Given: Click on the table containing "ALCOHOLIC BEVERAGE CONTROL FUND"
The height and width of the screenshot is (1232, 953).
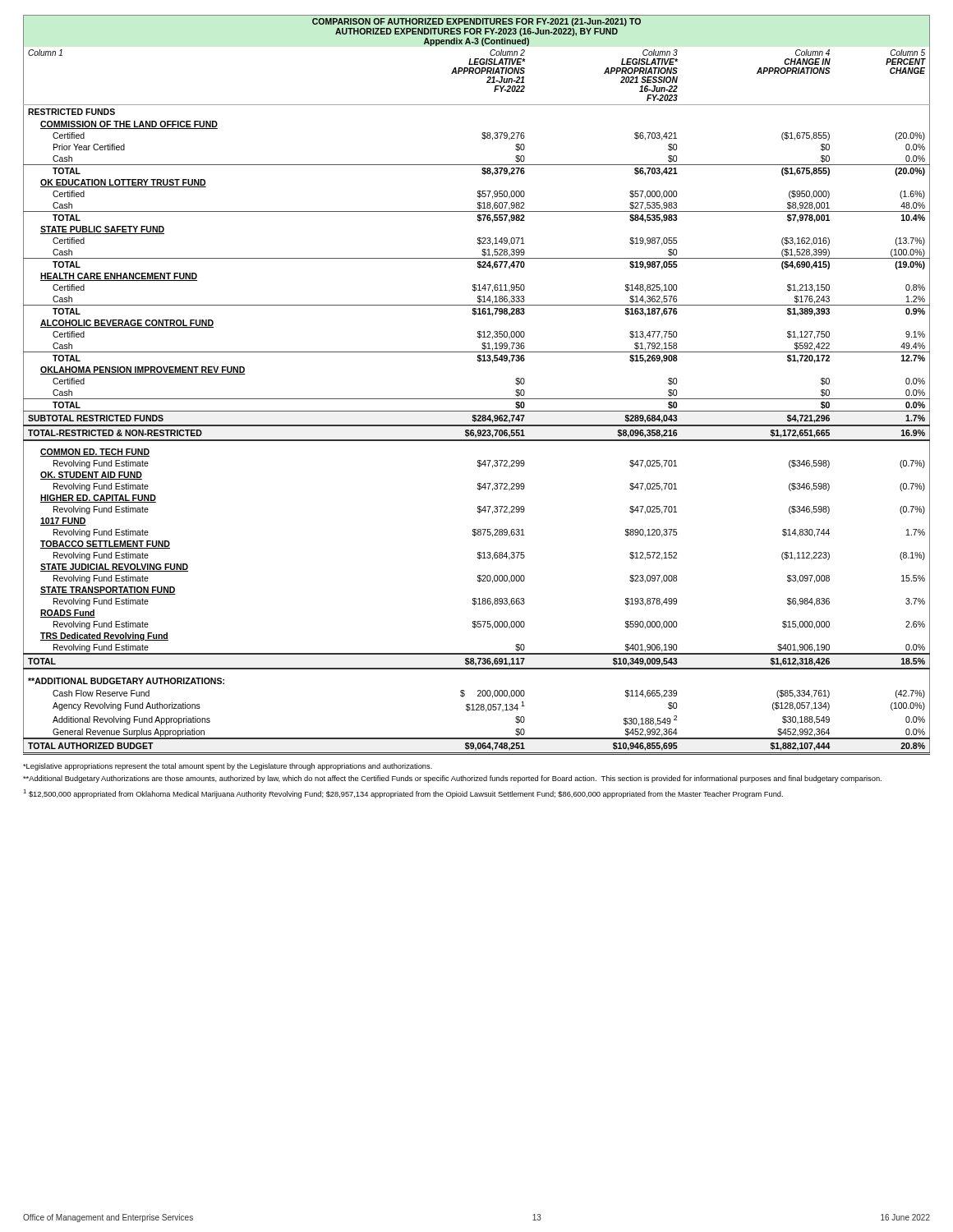Looking at the screenshot, I should click(x=476, y=385).
